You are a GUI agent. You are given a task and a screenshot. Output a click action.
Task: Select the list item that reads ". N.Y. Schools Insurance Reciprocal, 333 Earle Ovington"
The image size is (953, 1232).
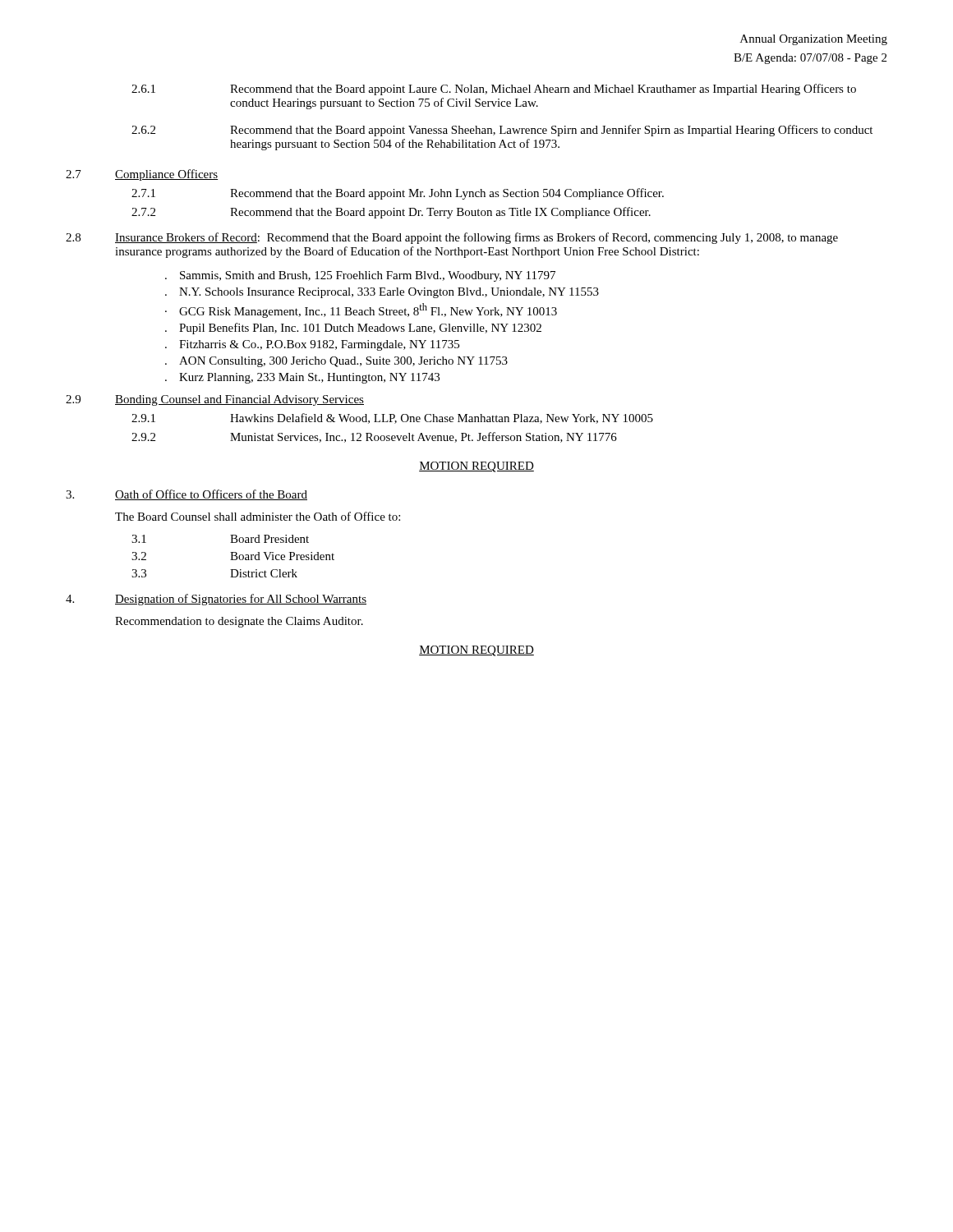tap(526, 292)
